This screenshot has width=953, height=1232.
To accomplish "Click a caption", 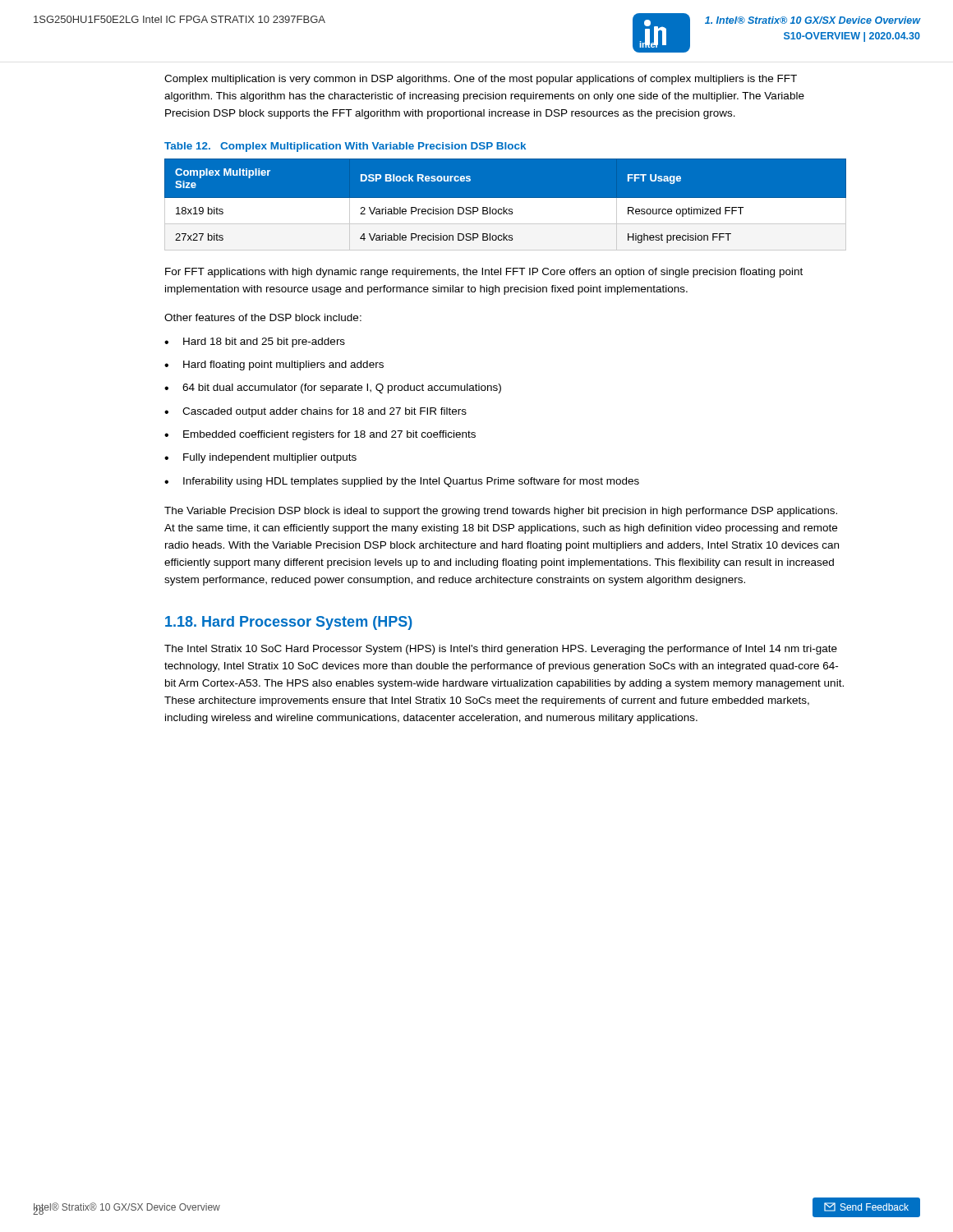I will coord(345,146).
